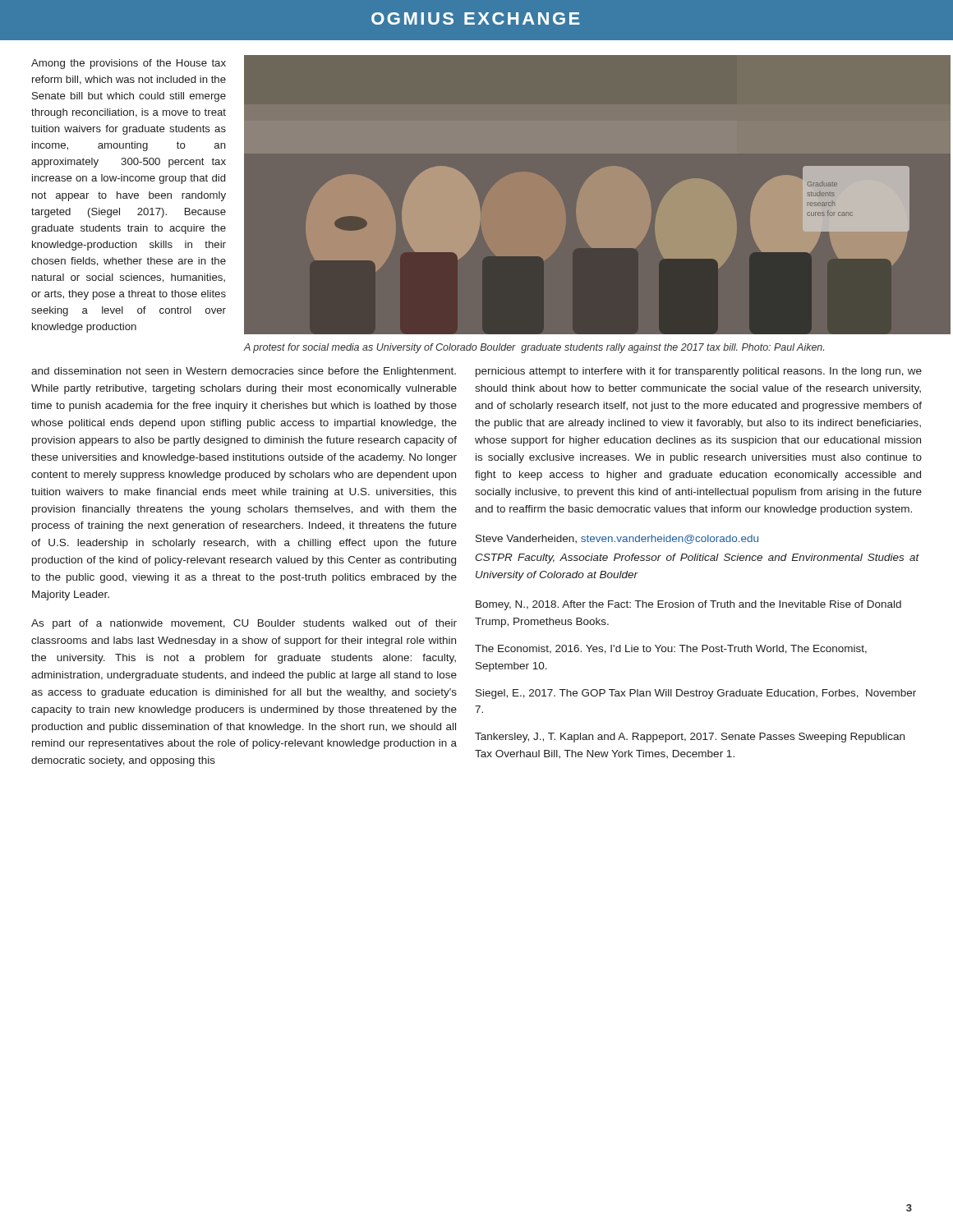953x1232 pixels.
Task: Select the text starting "Steve Vanderheiden, steven.vanderheiden@colorado.edu CSTPR Faculty, Associate Professor"
Action: (698, 557)
